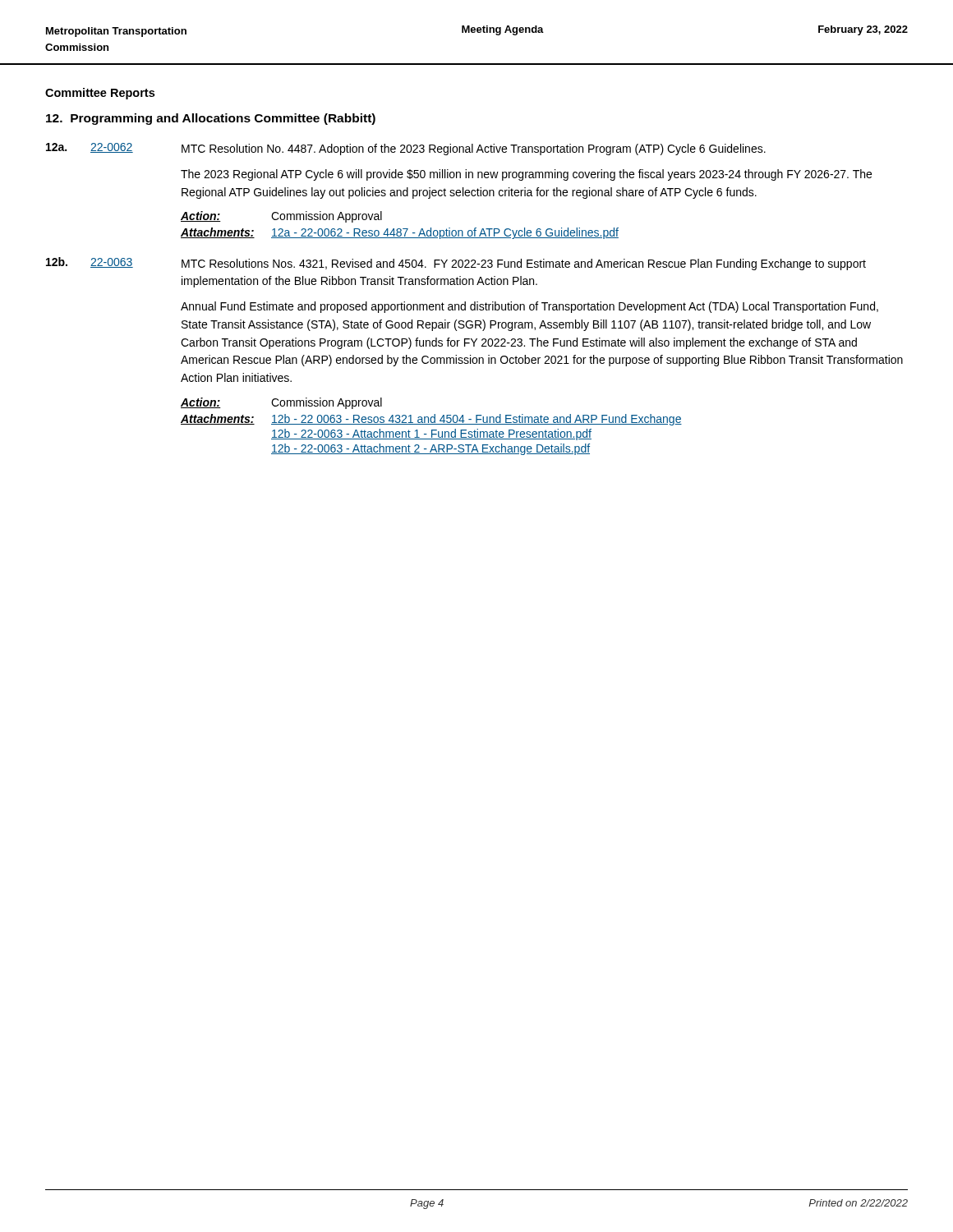Navigate to the region starting "MTC Resolutions Nos. 4321, Revised and"
Viewport: 953px width, 1232px height.
click(x=523, y=273)
